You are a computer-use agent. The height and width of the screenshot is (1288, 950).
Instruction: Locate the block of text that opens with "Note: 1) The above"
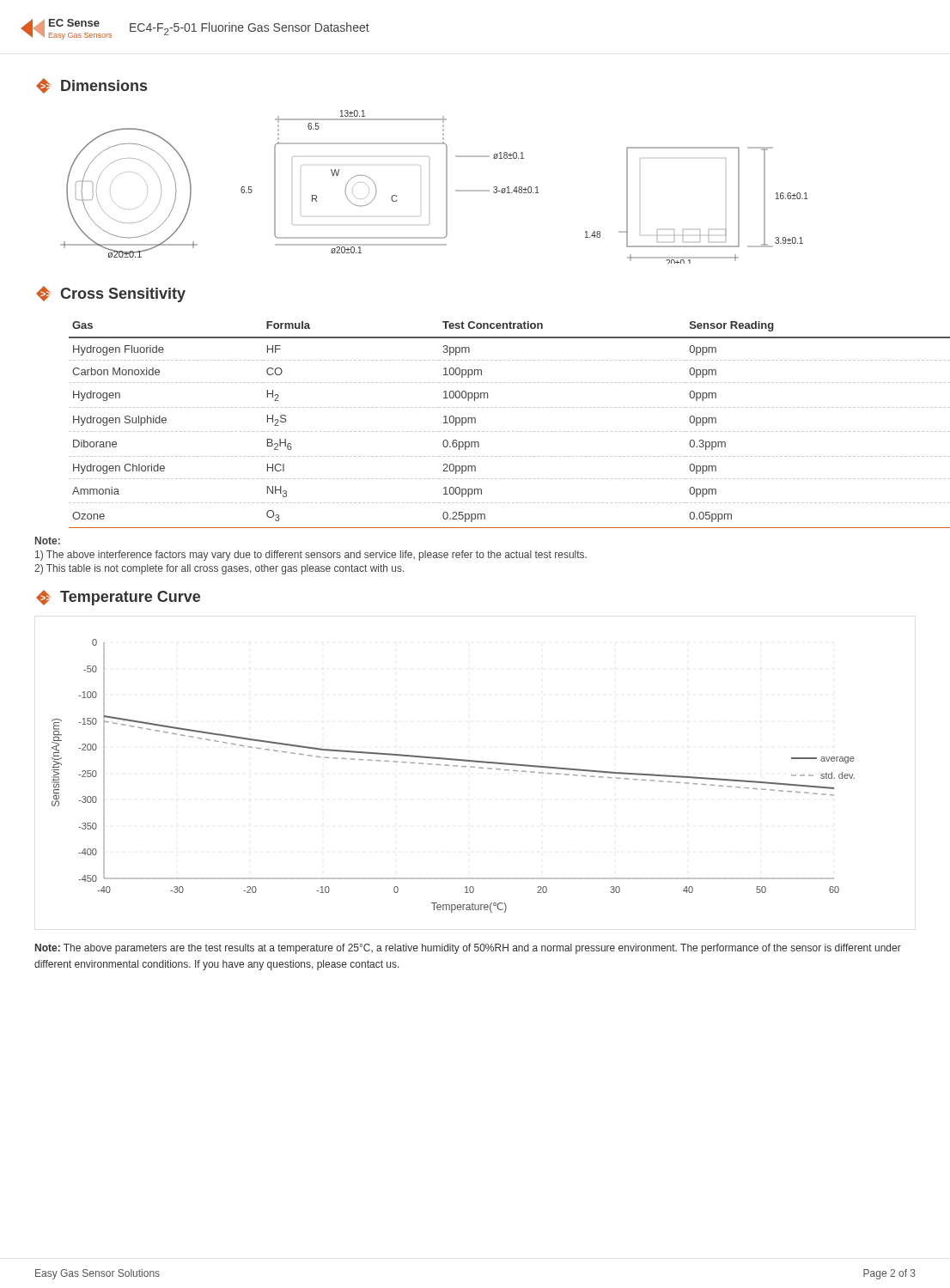pyautogui.click(x=475, y=555)
